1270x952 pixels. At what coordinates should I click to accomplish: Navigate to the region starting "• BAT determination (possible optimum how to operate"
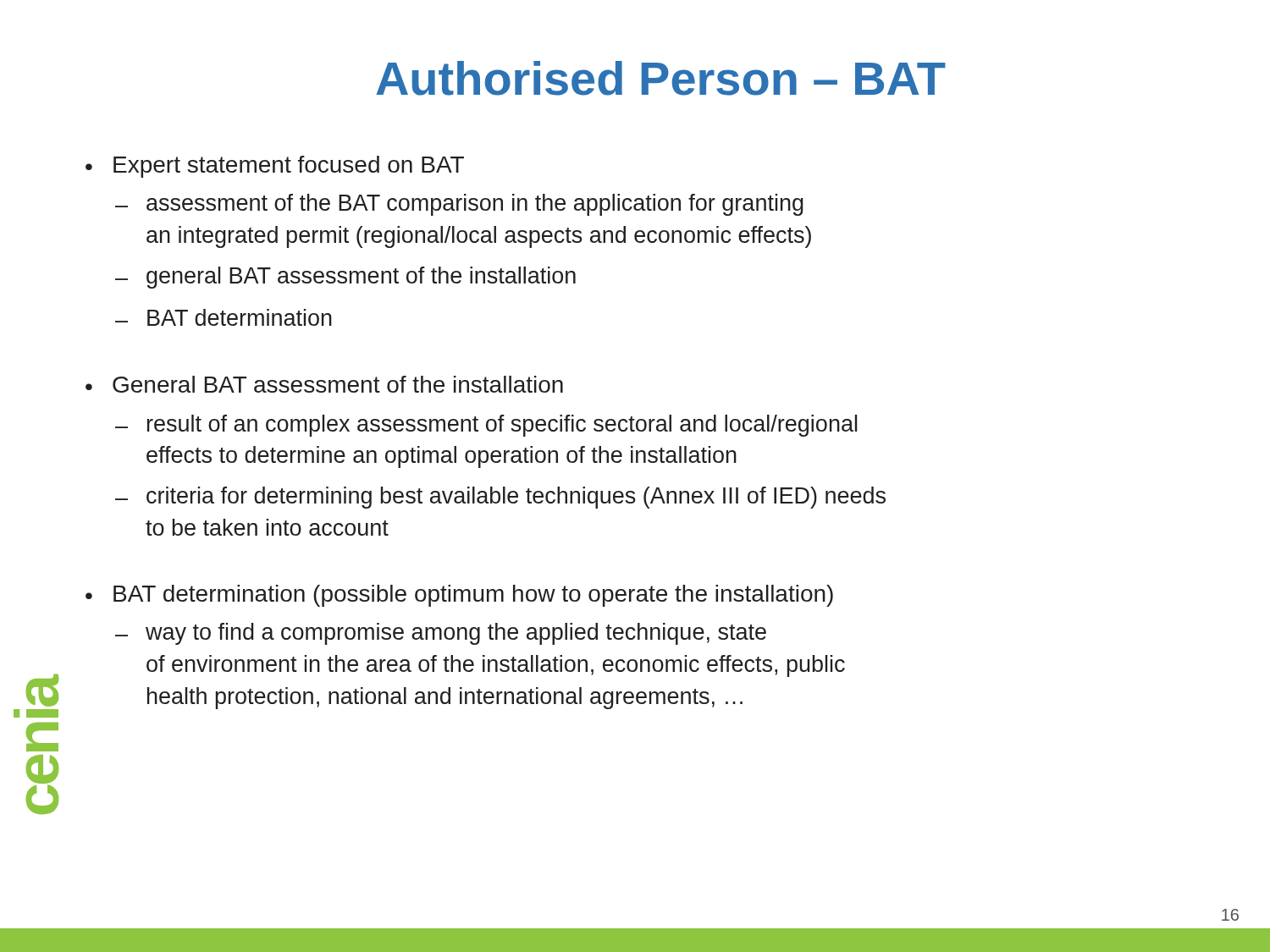[x=660, y=649]
